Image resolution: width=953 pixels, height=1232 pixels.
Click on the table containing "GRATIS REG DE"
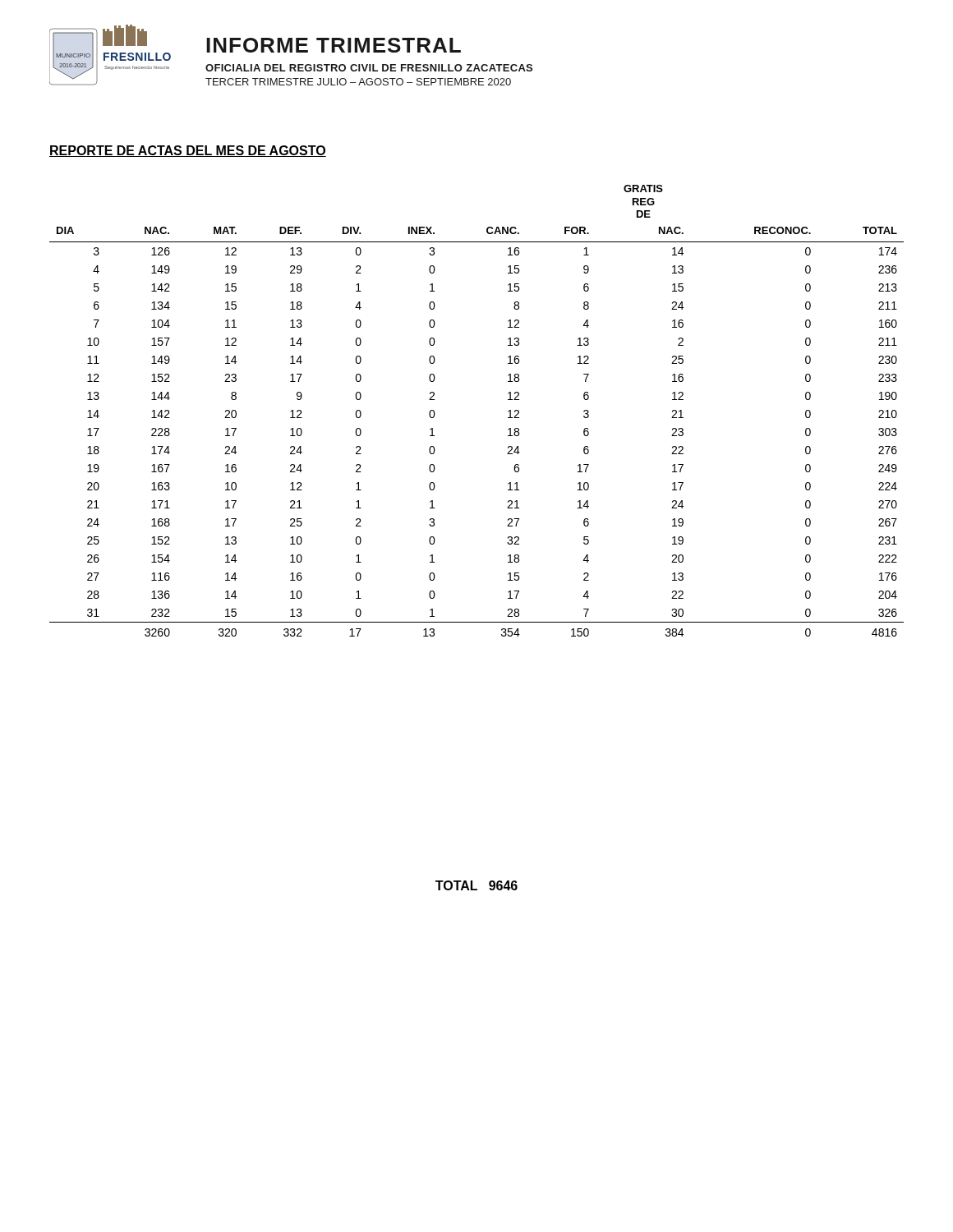tap(476, 411)
